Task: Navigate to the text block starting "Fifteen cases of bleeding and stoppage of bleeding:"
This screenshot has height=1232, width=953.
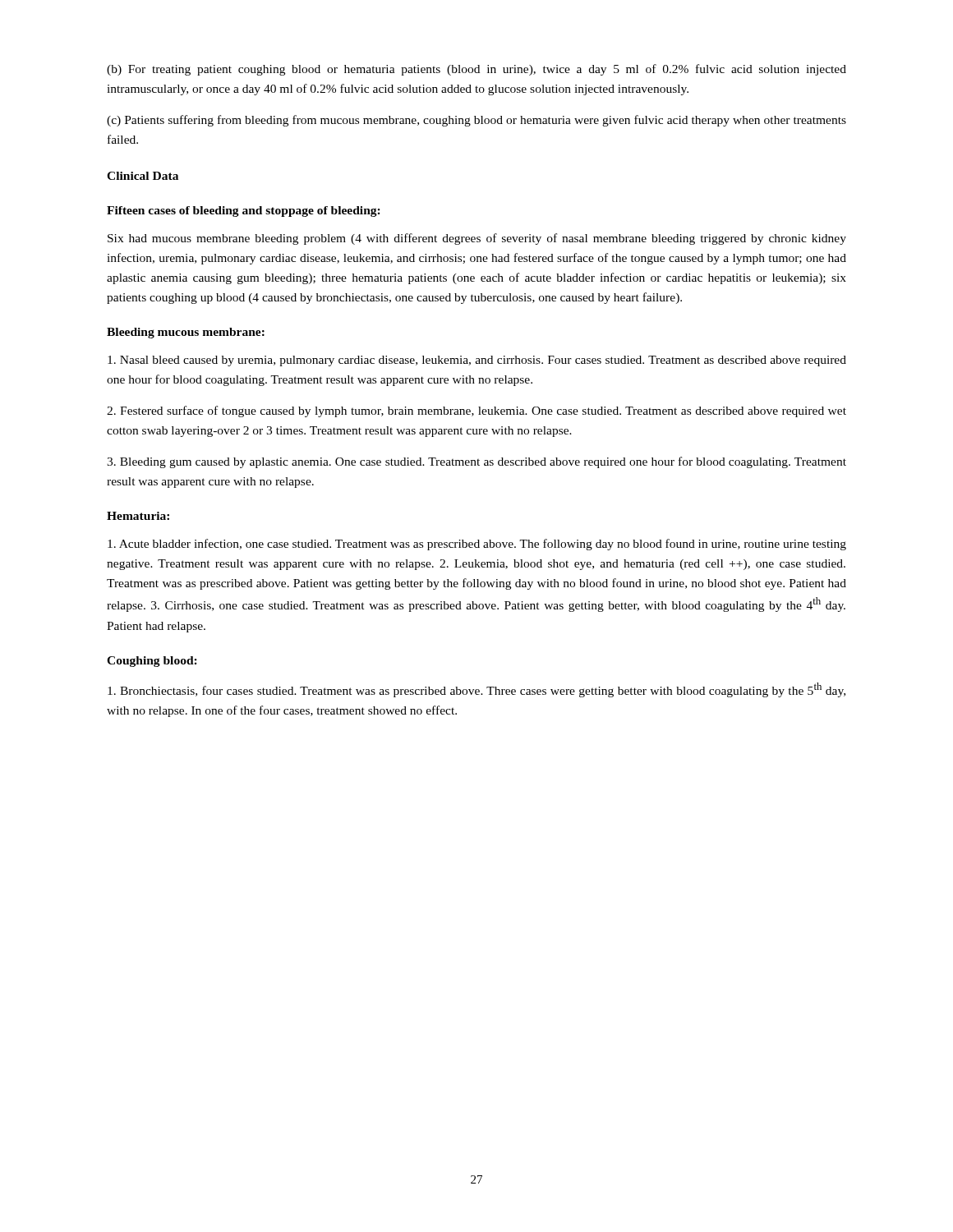Action: [x=244, y=211]
